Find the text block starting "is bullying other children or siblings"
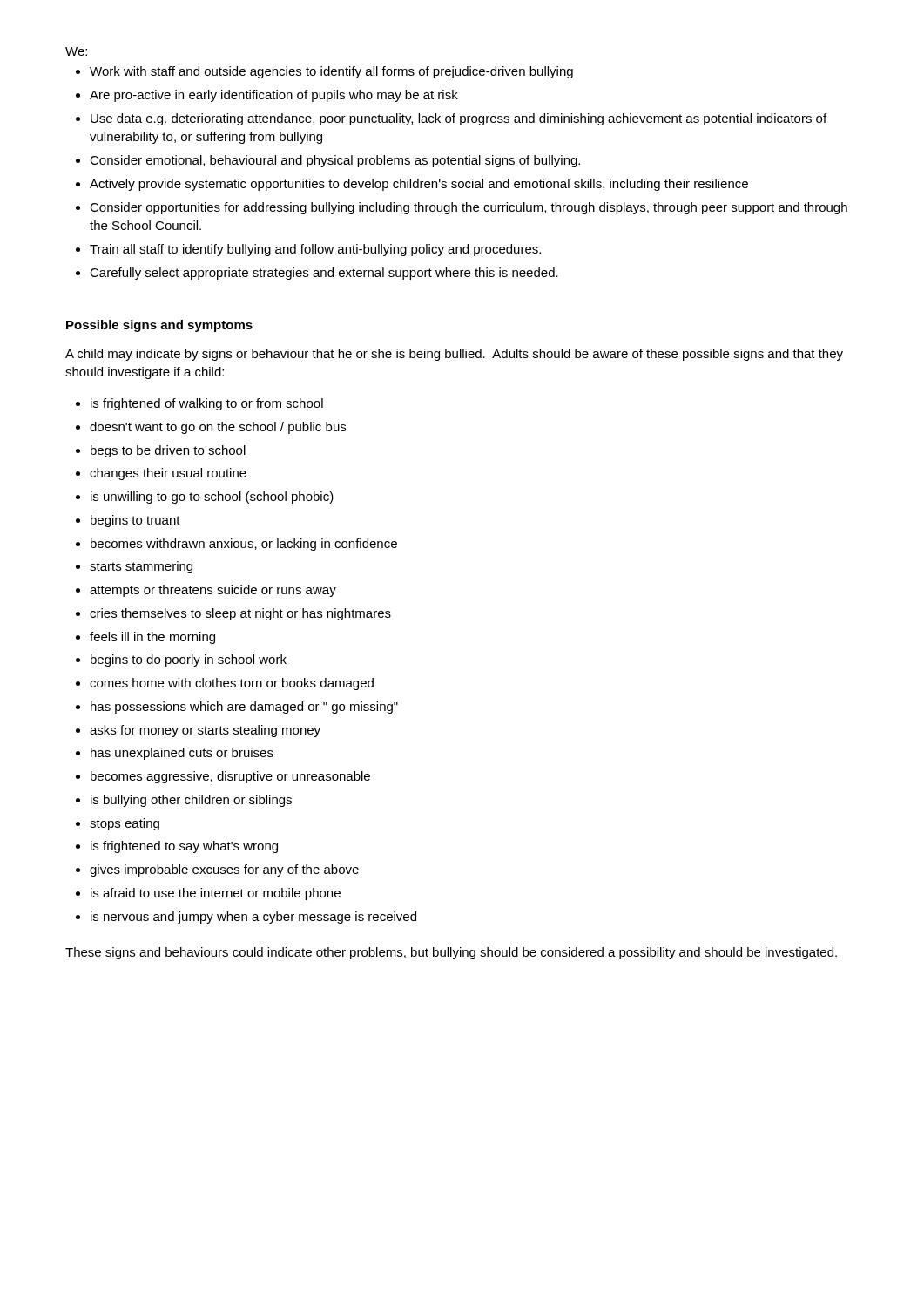Viewport: 924px width, 1307px height. point(191,801)
